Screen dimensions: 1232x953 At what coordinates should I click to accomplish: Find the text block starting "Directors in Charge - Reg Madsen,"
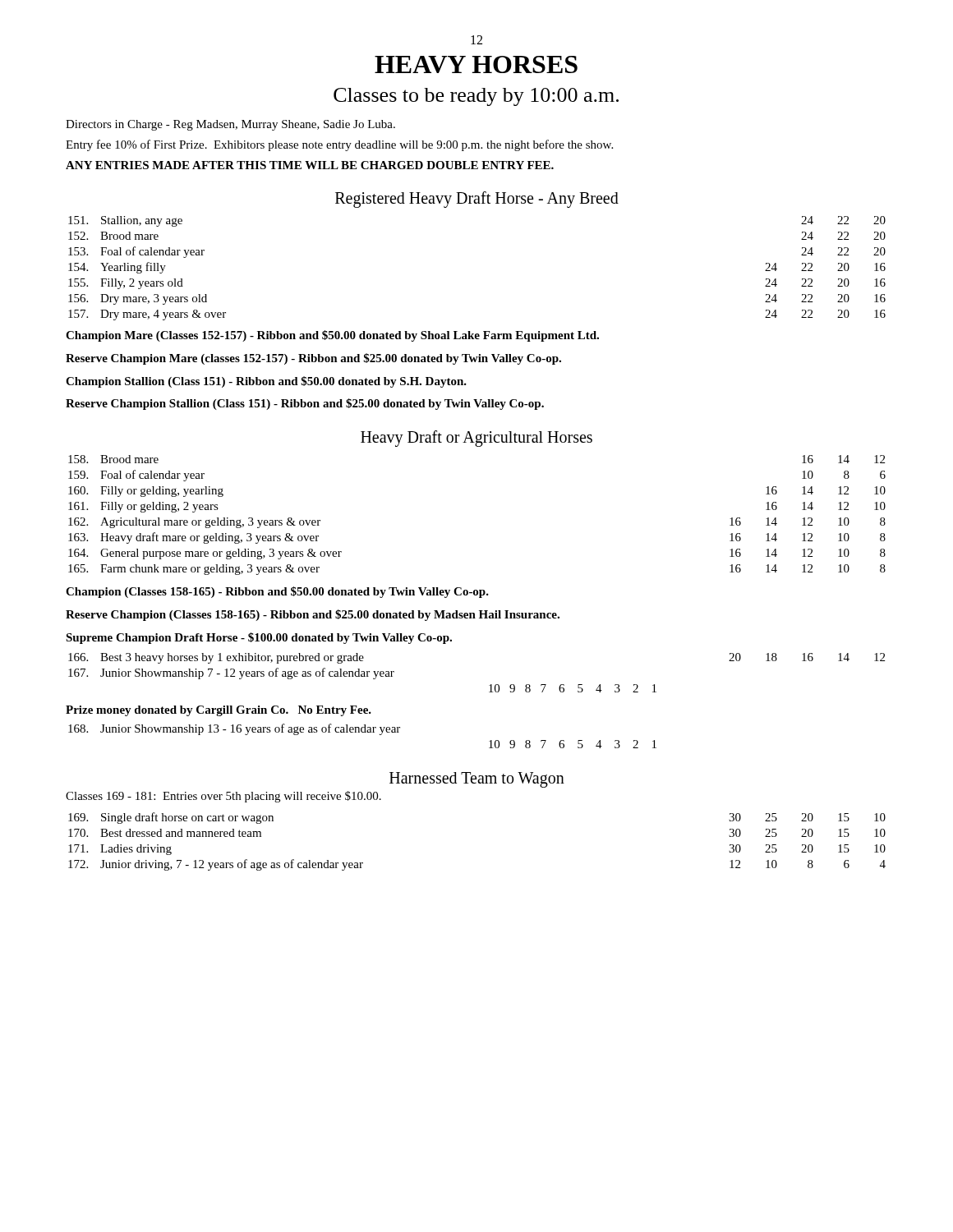point(231,124)
